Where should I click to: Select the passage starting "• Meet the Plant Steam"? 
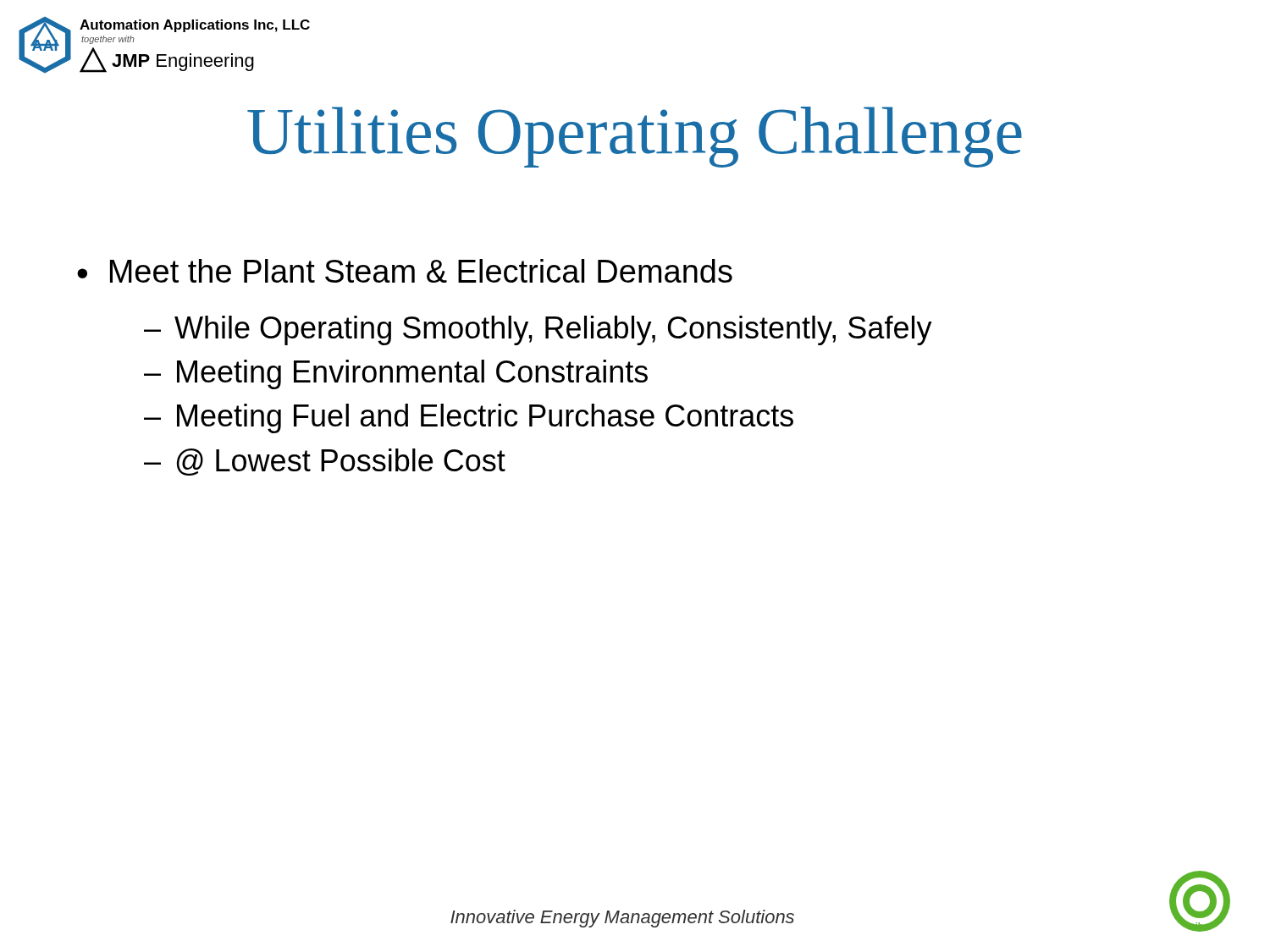click(x=405, y=273)
